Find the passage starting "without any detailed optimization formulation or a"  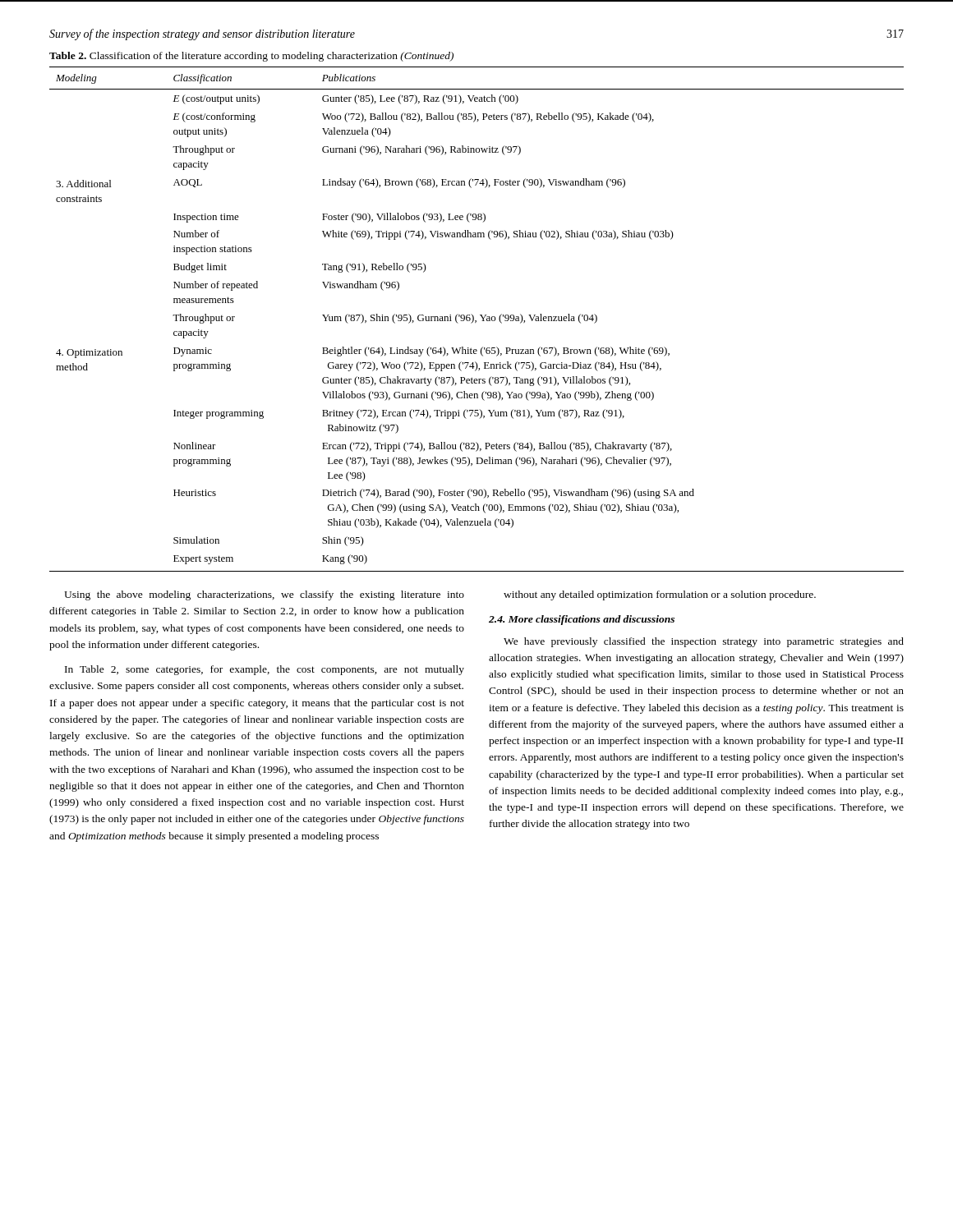click(660, 594)
